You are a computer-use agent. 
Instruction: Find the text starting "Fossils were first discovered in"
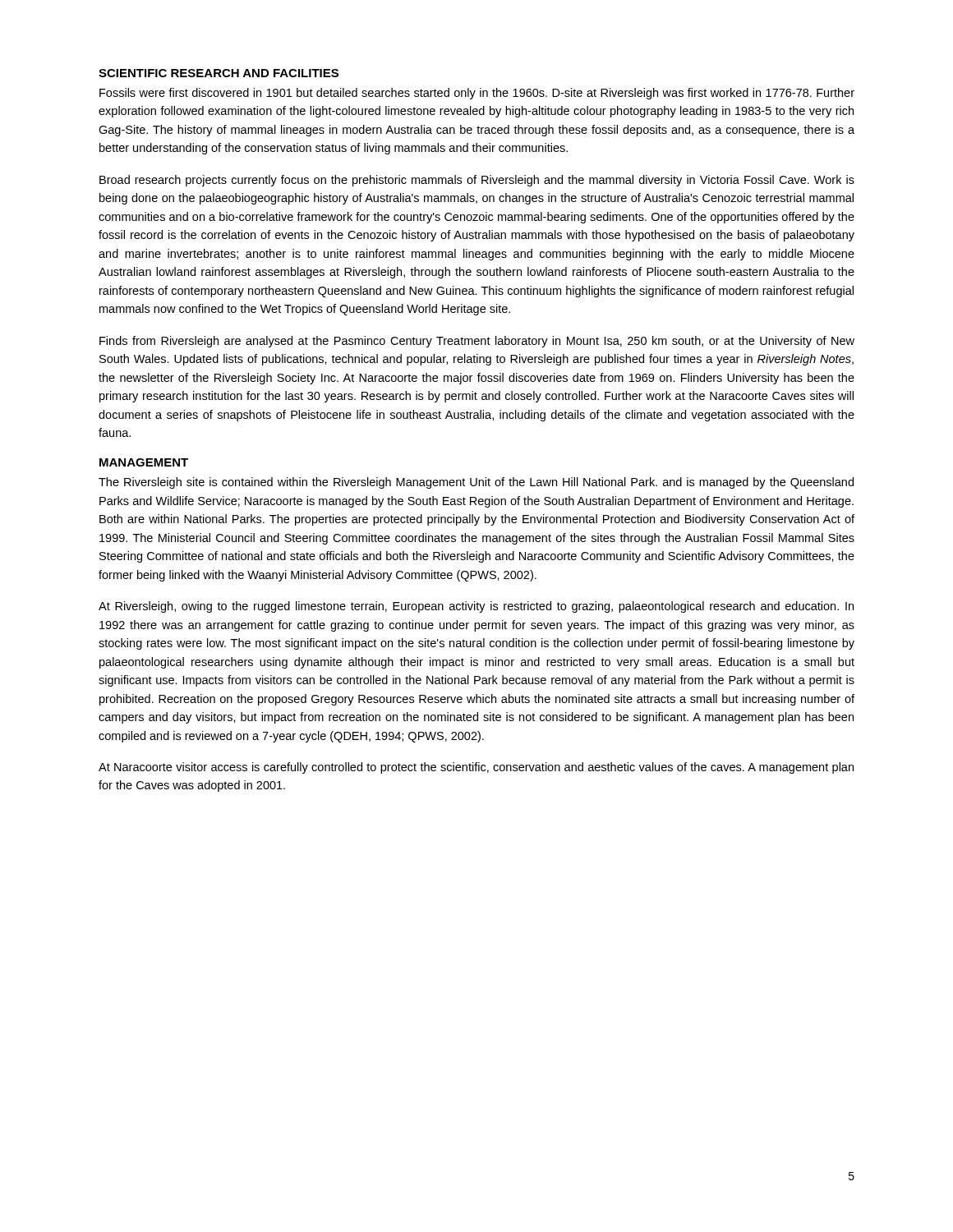[476, 120]
